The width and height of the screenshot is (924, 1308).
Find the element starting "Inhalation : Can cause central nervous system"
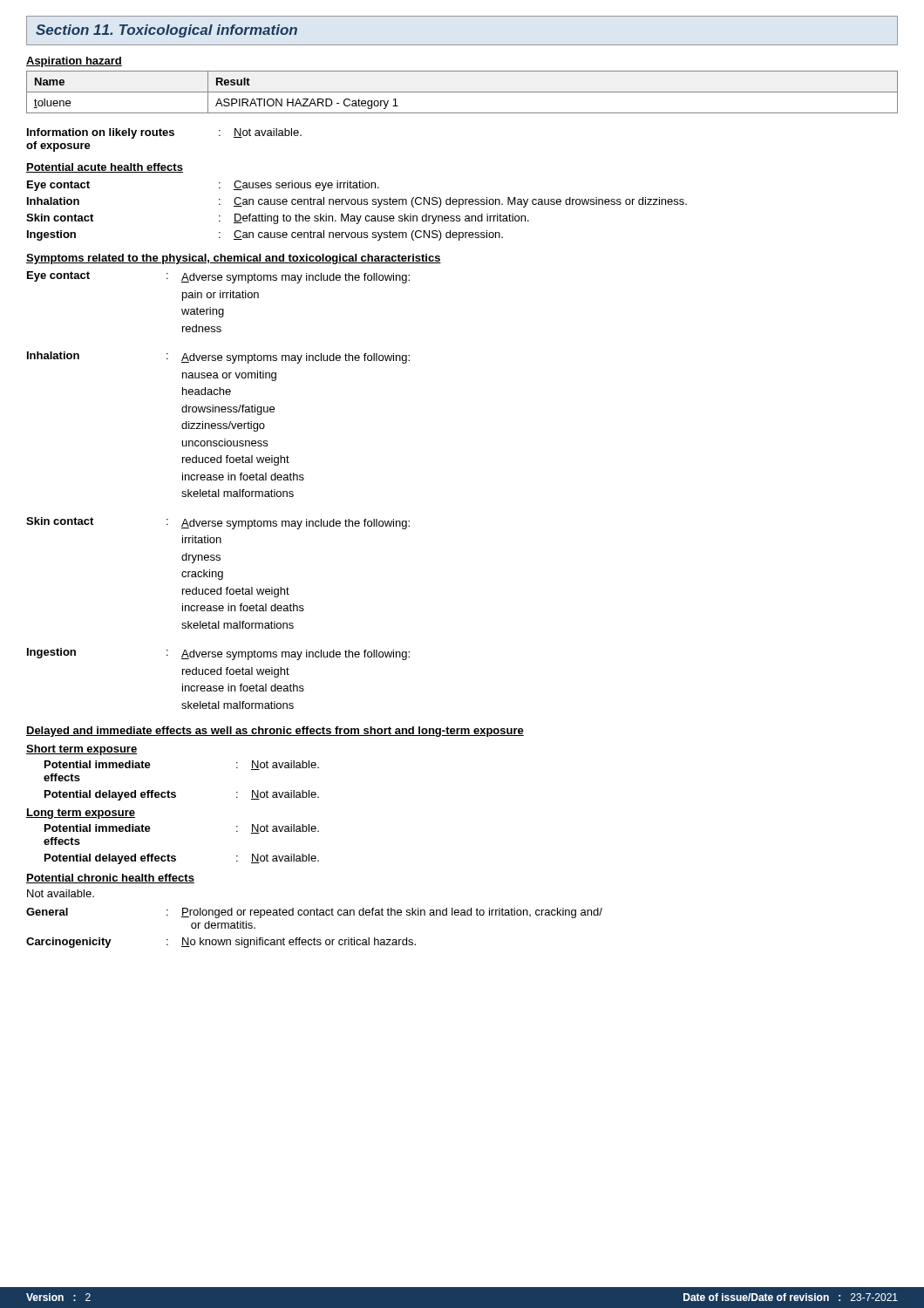(x=462, y=201)
